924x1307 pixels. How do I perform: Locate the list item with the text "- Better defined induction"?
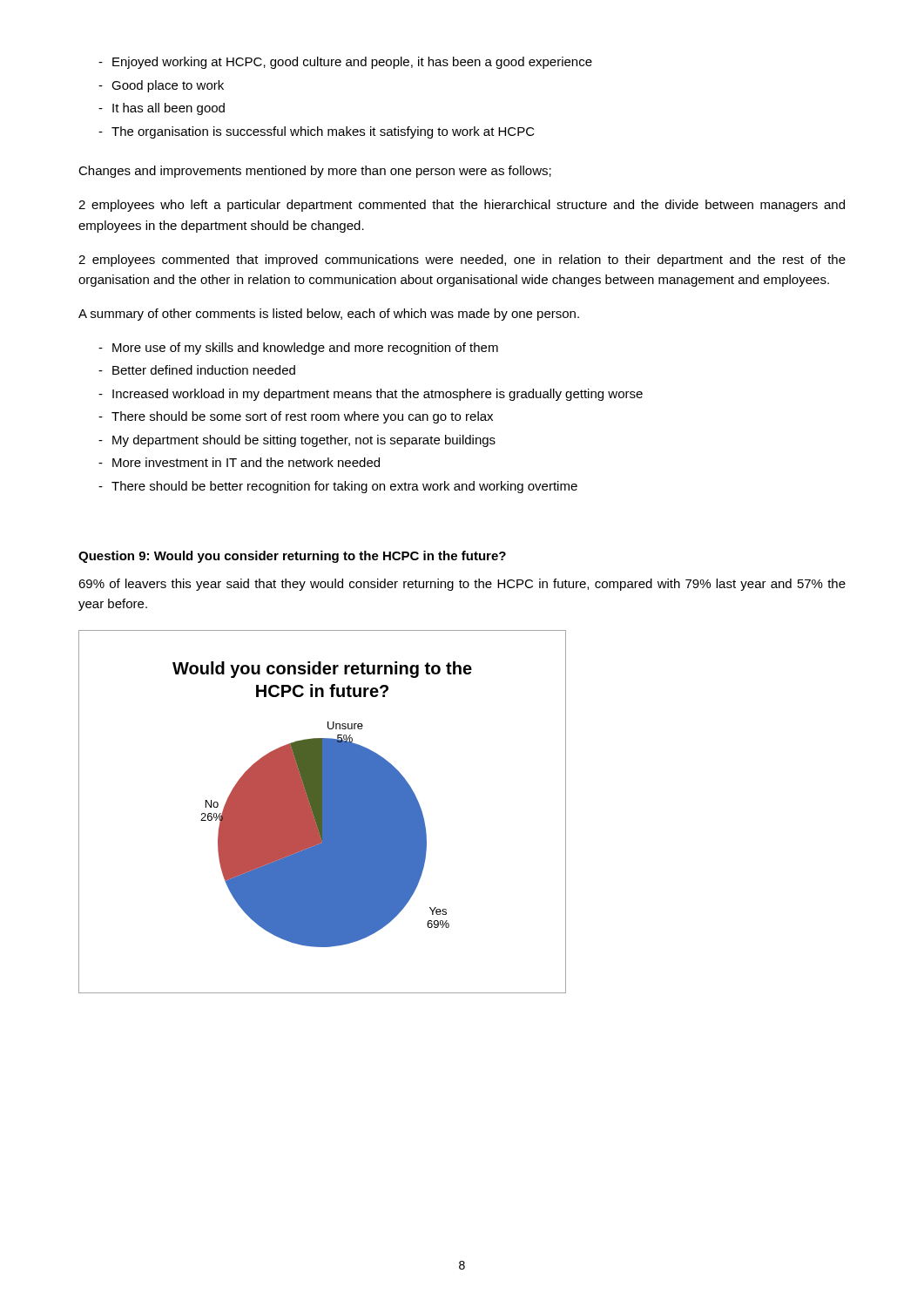[197, 370]
